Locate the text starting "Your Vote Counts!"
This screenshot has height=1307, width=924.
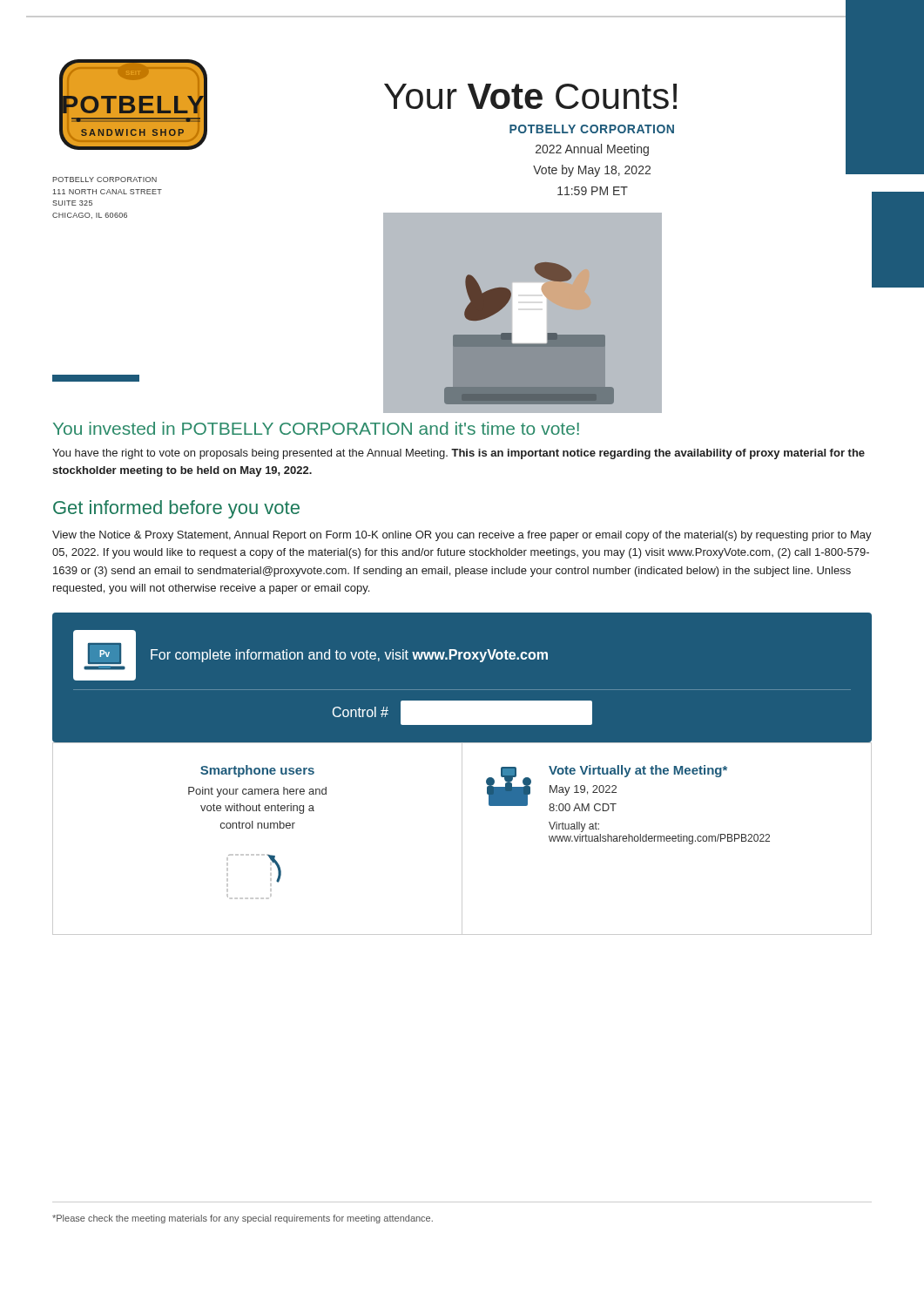(592, 97)
